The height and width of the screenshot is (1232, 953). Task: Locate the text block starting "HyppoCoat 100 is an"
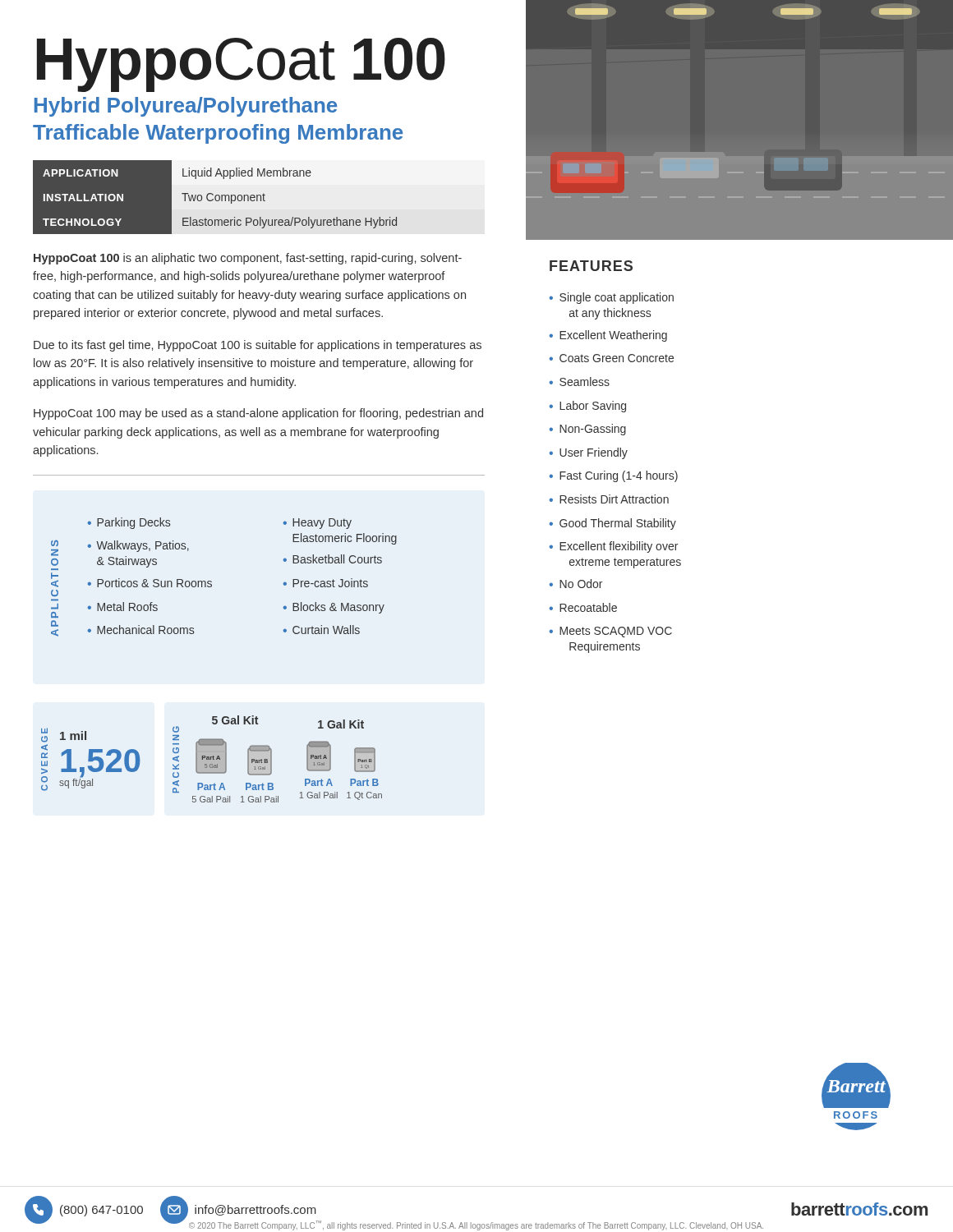pyautogui.click(x=250, y=286)
